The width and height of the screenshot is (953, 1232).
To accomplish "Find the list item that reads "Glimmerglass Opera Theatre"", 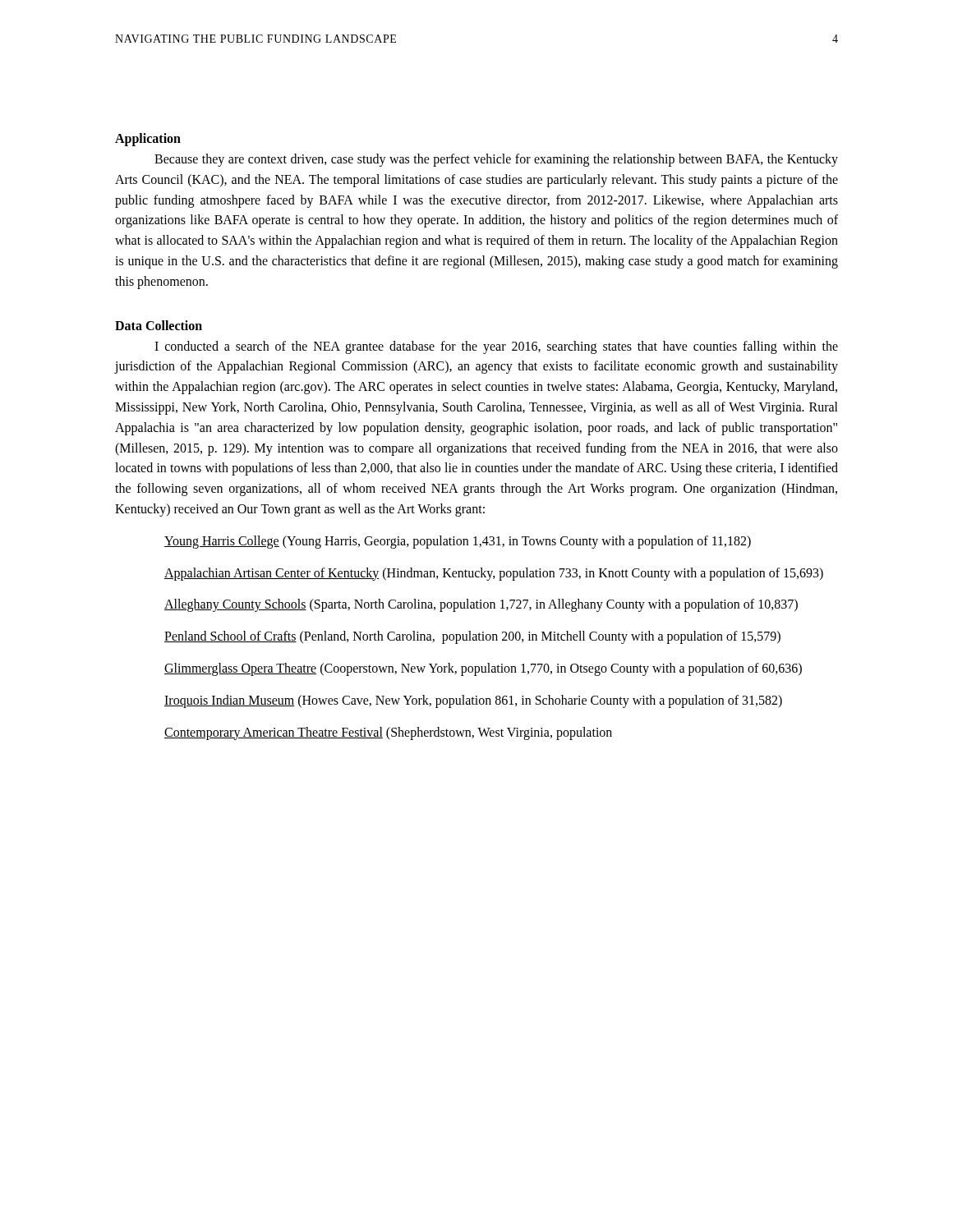I will point(483,668).
